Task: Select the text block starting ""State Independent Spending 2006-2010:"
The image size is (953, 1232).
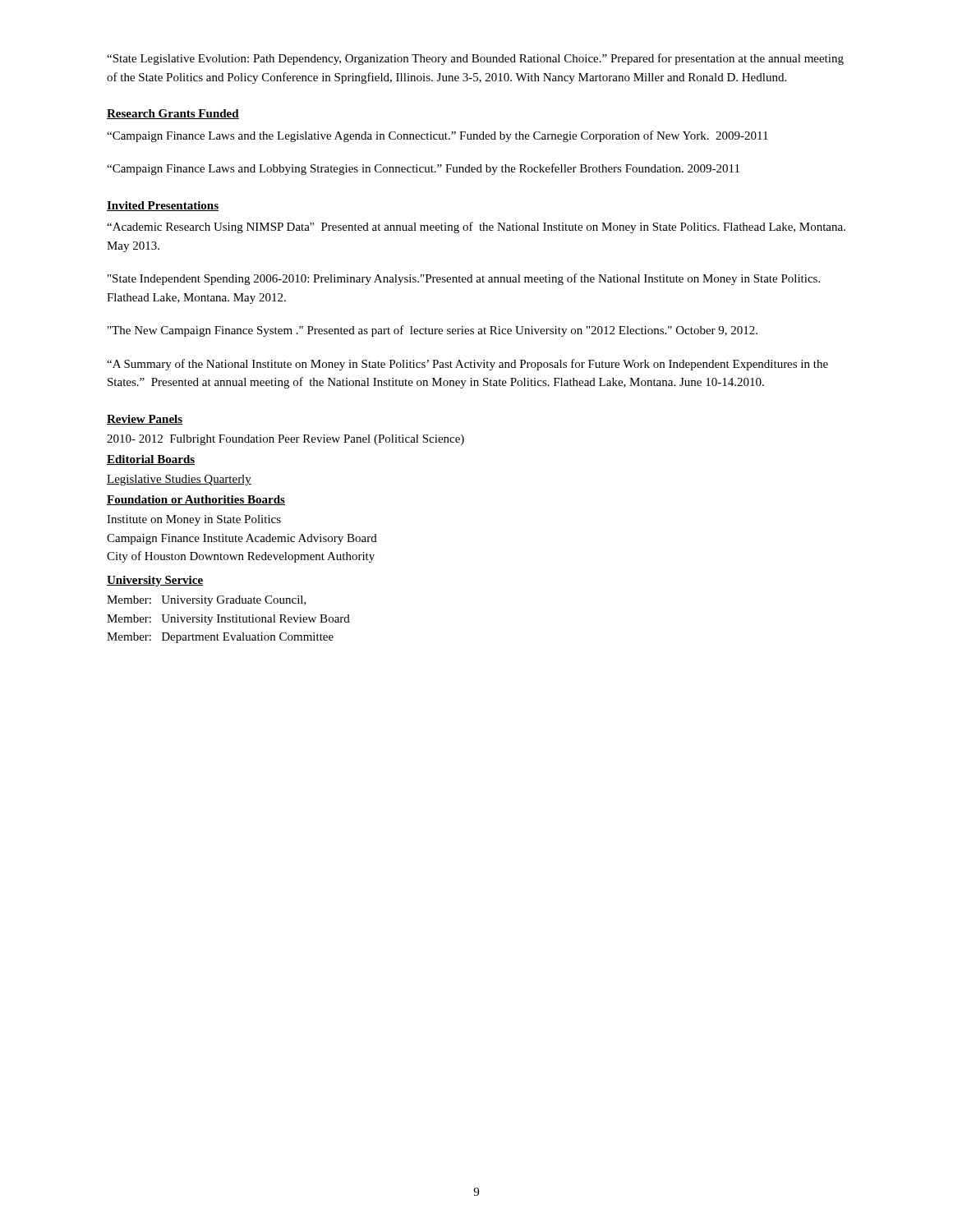Action: coord(464,288)
